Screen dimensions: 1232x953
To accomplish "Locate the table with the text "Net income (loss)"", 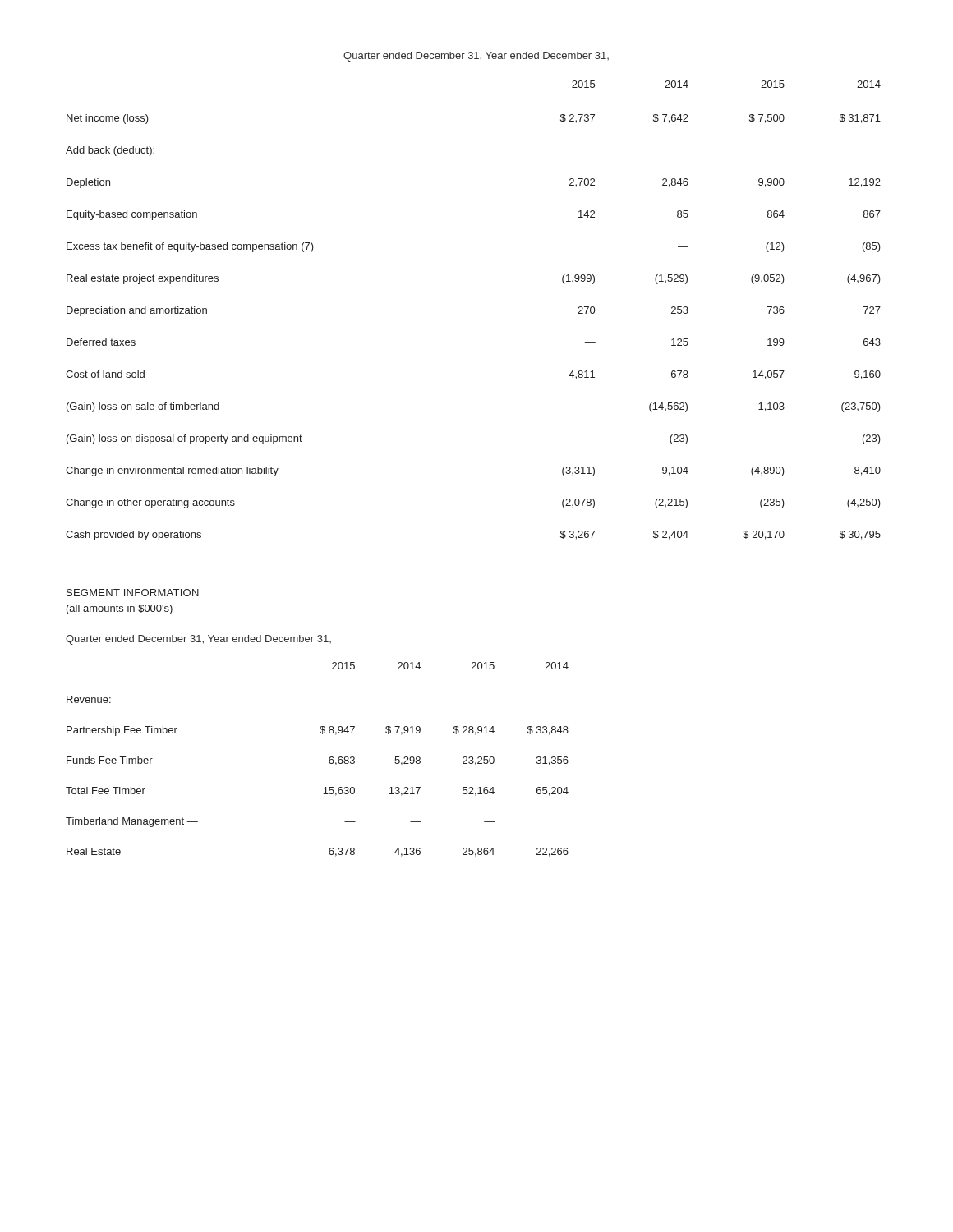I will (476, 309).
